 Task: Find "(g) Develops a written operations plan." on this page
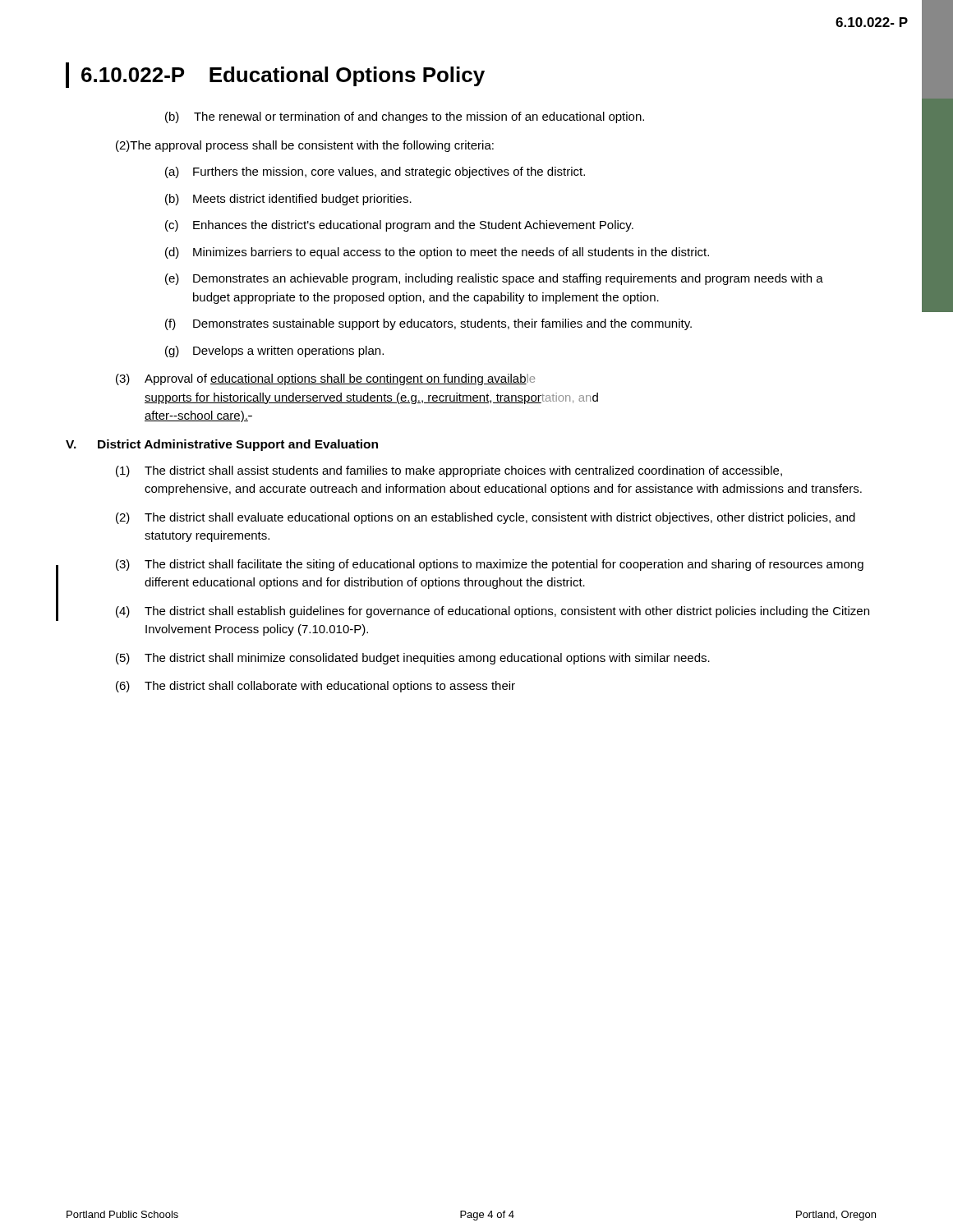tap(275, 351)
